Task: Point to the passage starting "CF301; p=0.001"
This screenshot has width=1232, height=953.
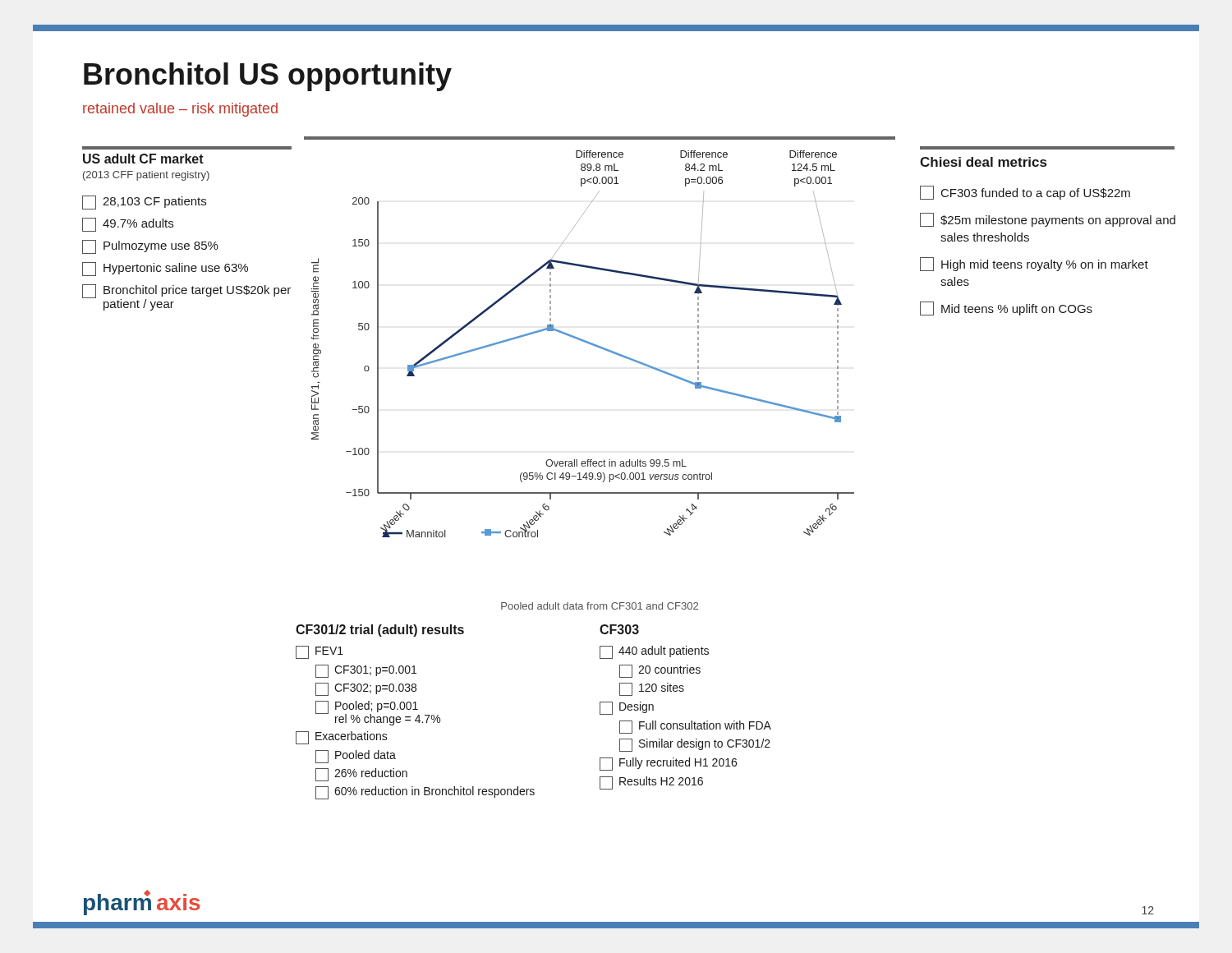Action: 366,670
